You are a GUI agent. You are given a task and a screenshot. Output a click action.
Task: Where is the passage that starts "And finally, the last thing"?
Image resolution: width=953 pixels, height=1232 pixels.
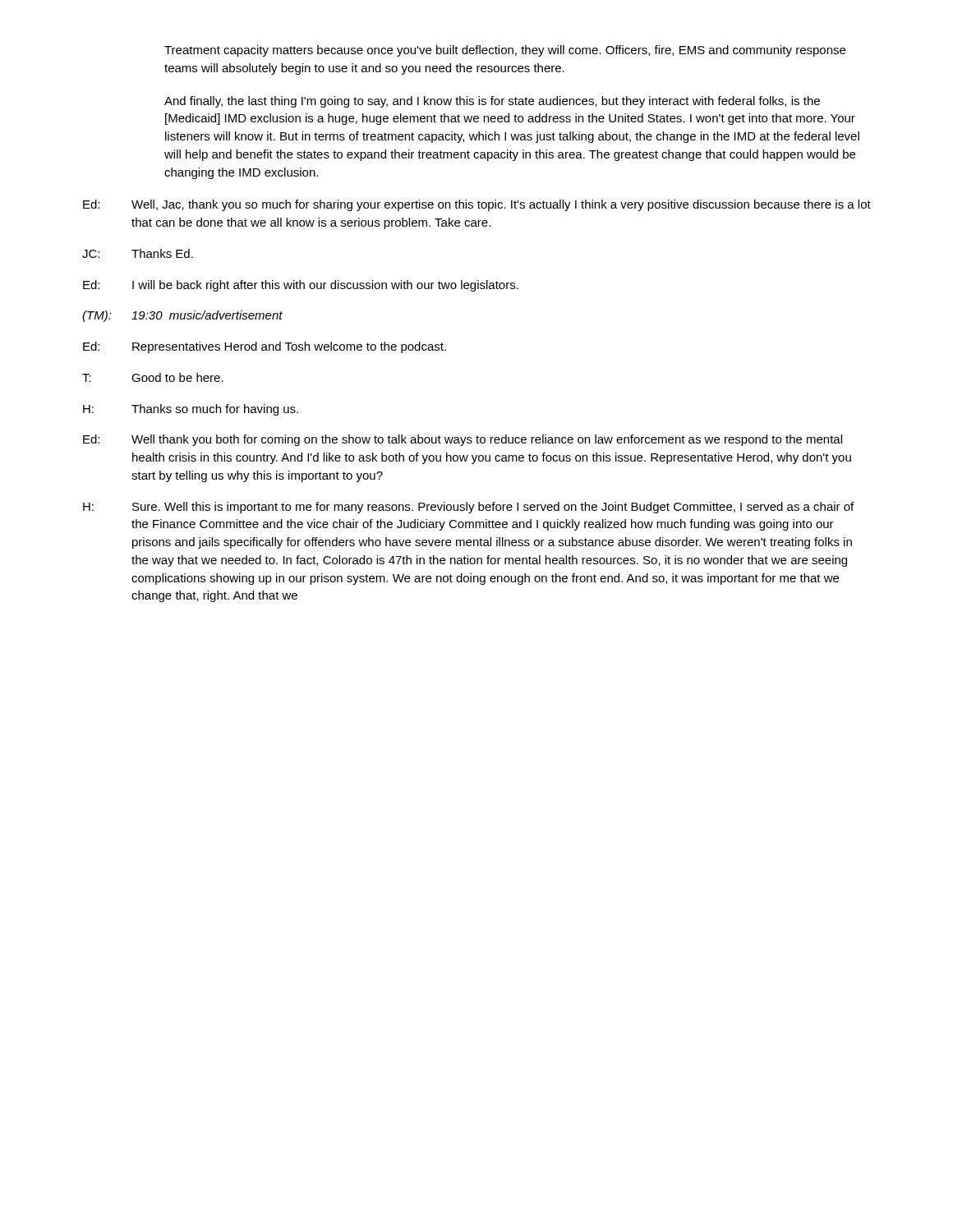tap(512, 136)
